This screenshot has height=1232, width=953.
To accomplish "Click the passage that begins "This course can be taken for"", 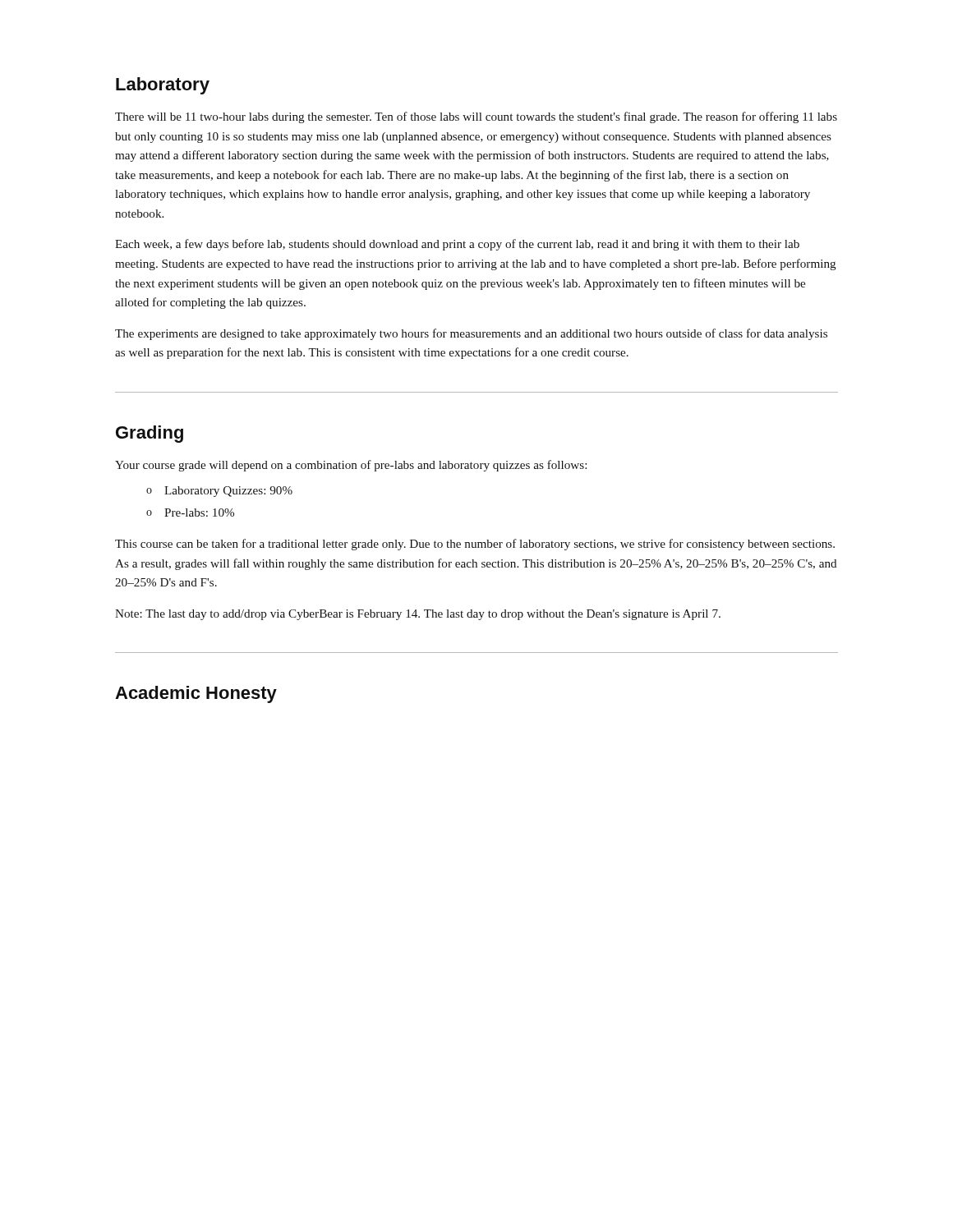I will (x=476, y=563).
